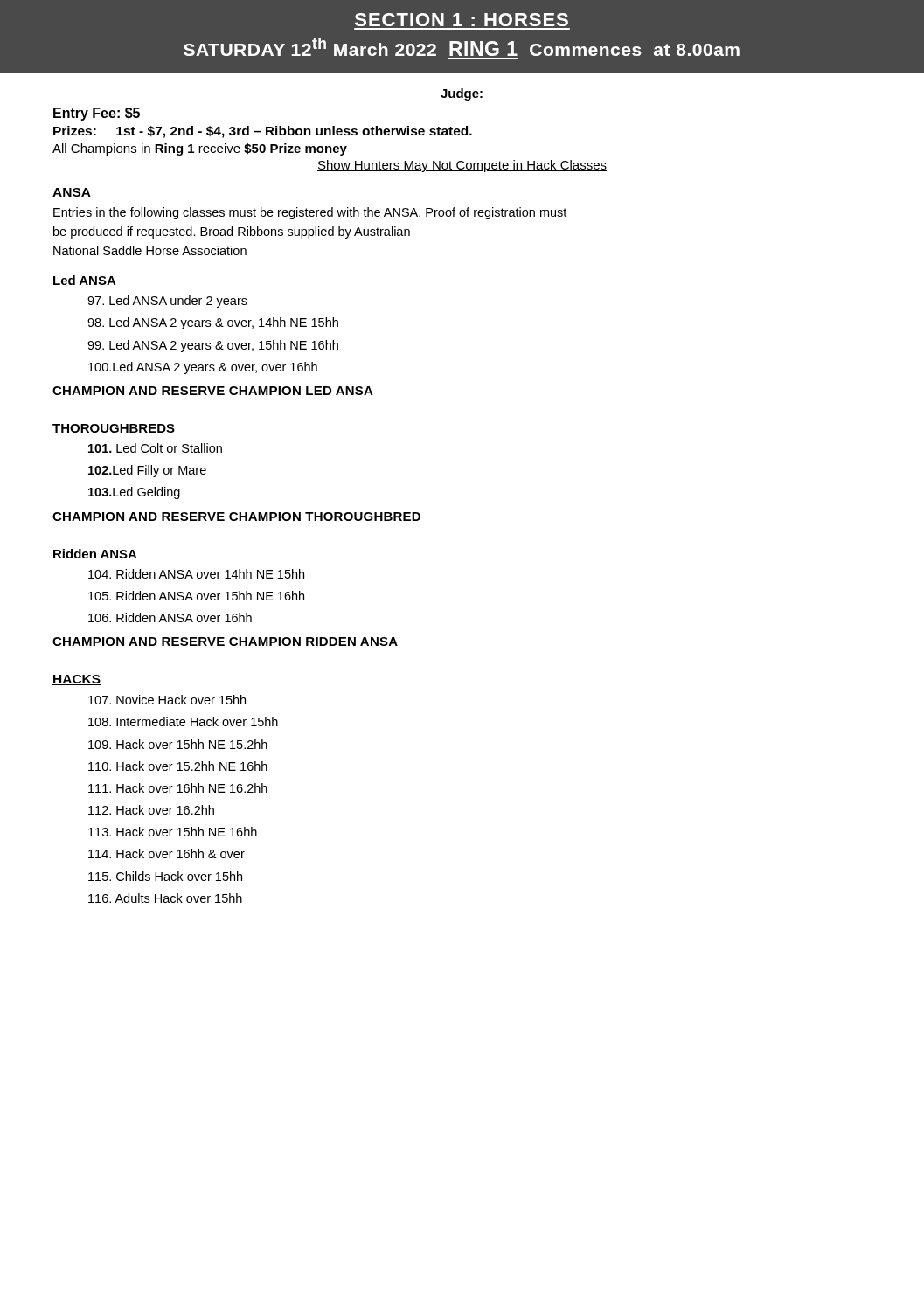This screenshot has height=1311, width=924.
Task: Locate the text starting "SATURDAY 12th March 2022 RING 1 Commences at"
Action: (x=462, y=48)
